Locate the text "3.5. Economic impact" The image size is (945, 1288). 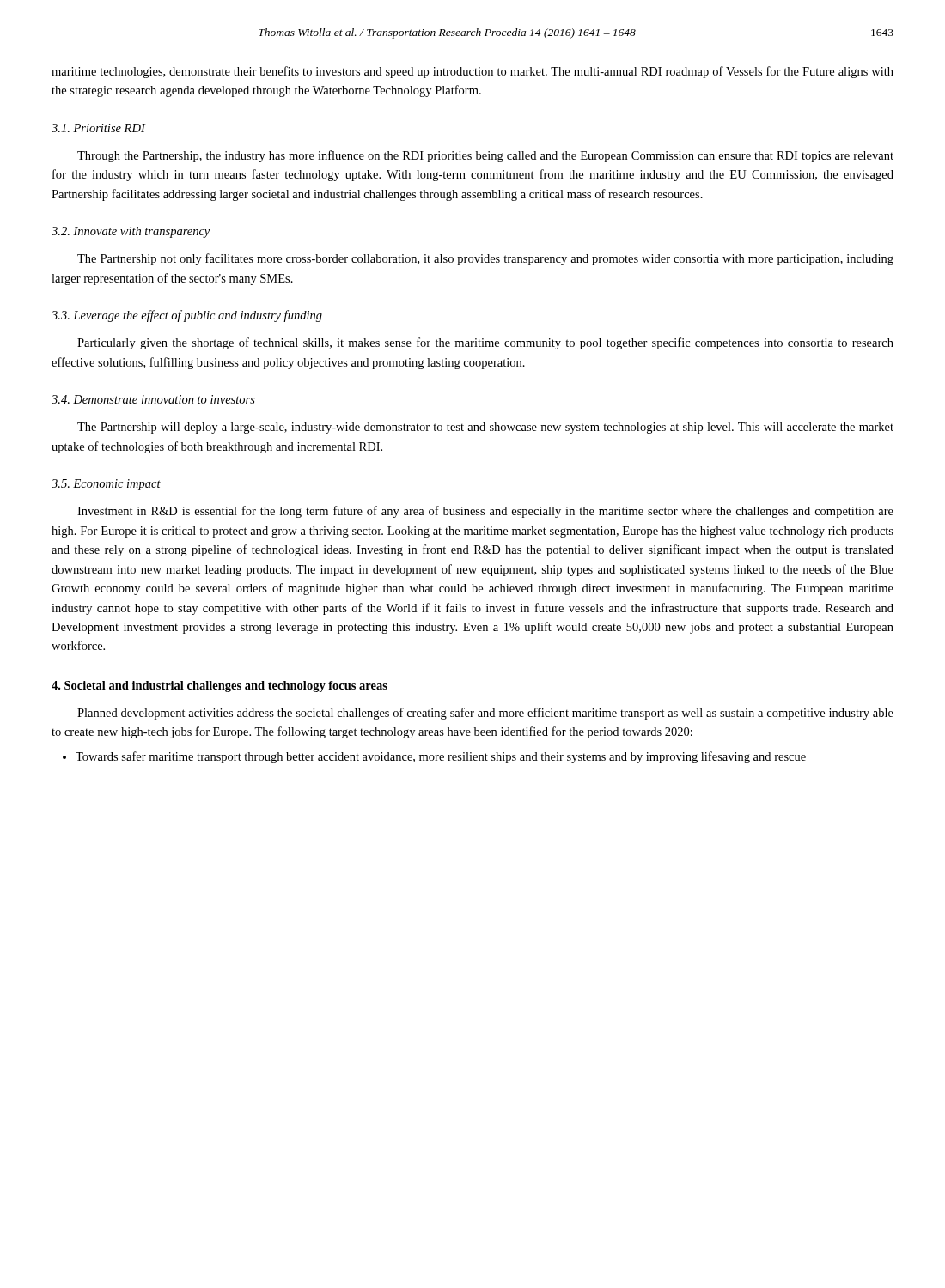[x=106, y=484]
